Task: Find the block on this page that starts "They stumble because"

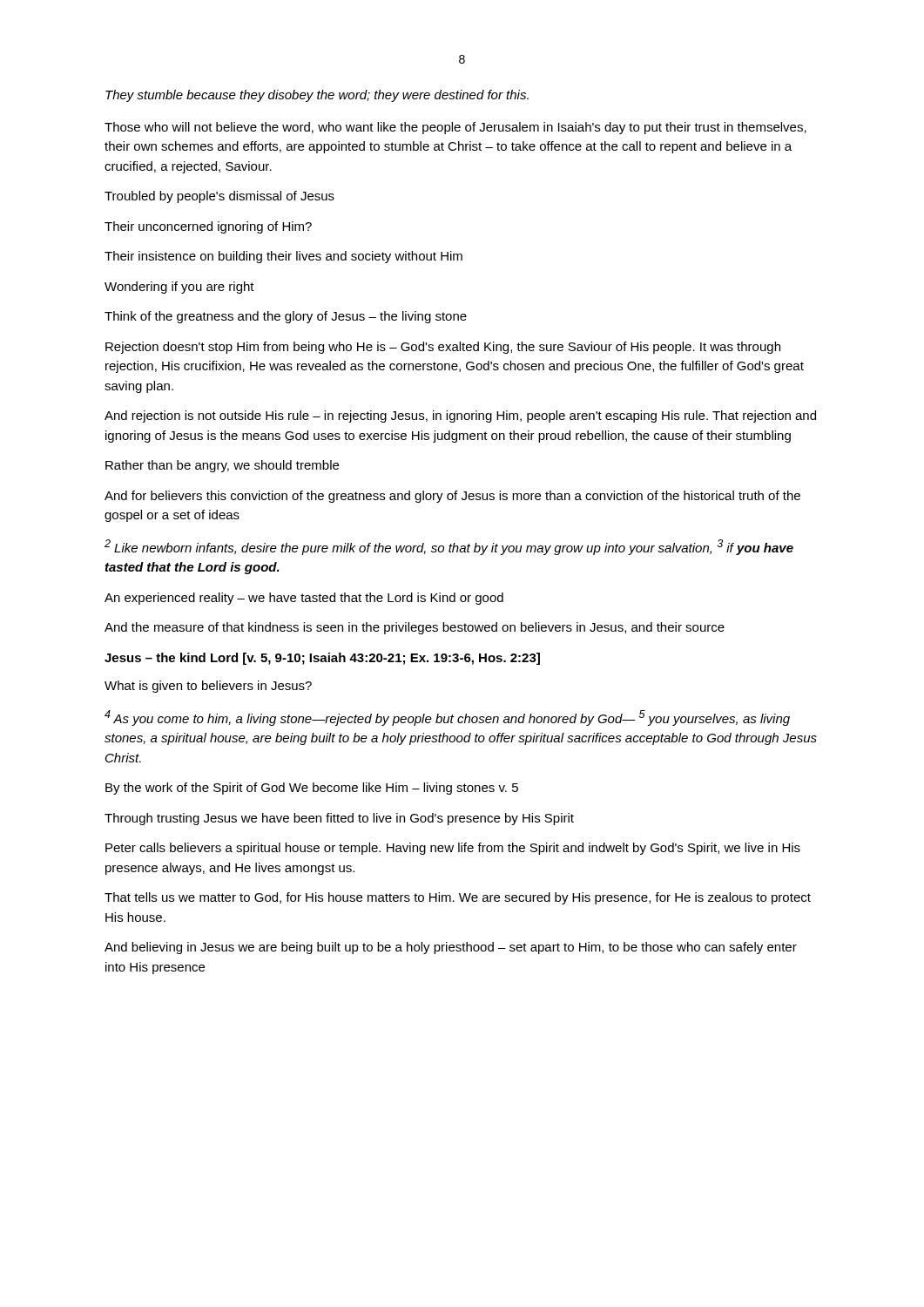Action: pyautogui.click(x=317, y=95)
